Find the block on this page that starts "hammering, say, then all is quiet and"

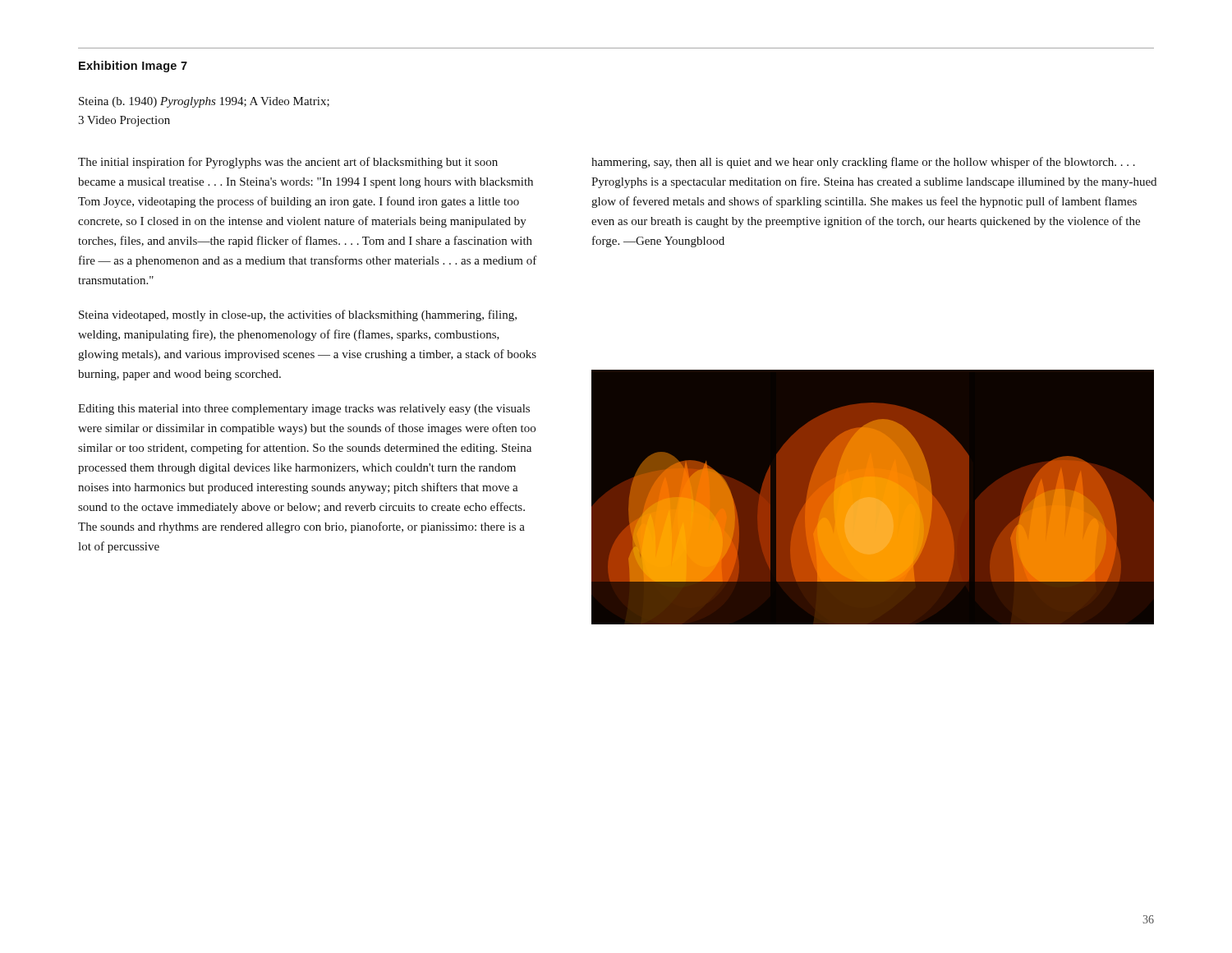tap(875, 201)
